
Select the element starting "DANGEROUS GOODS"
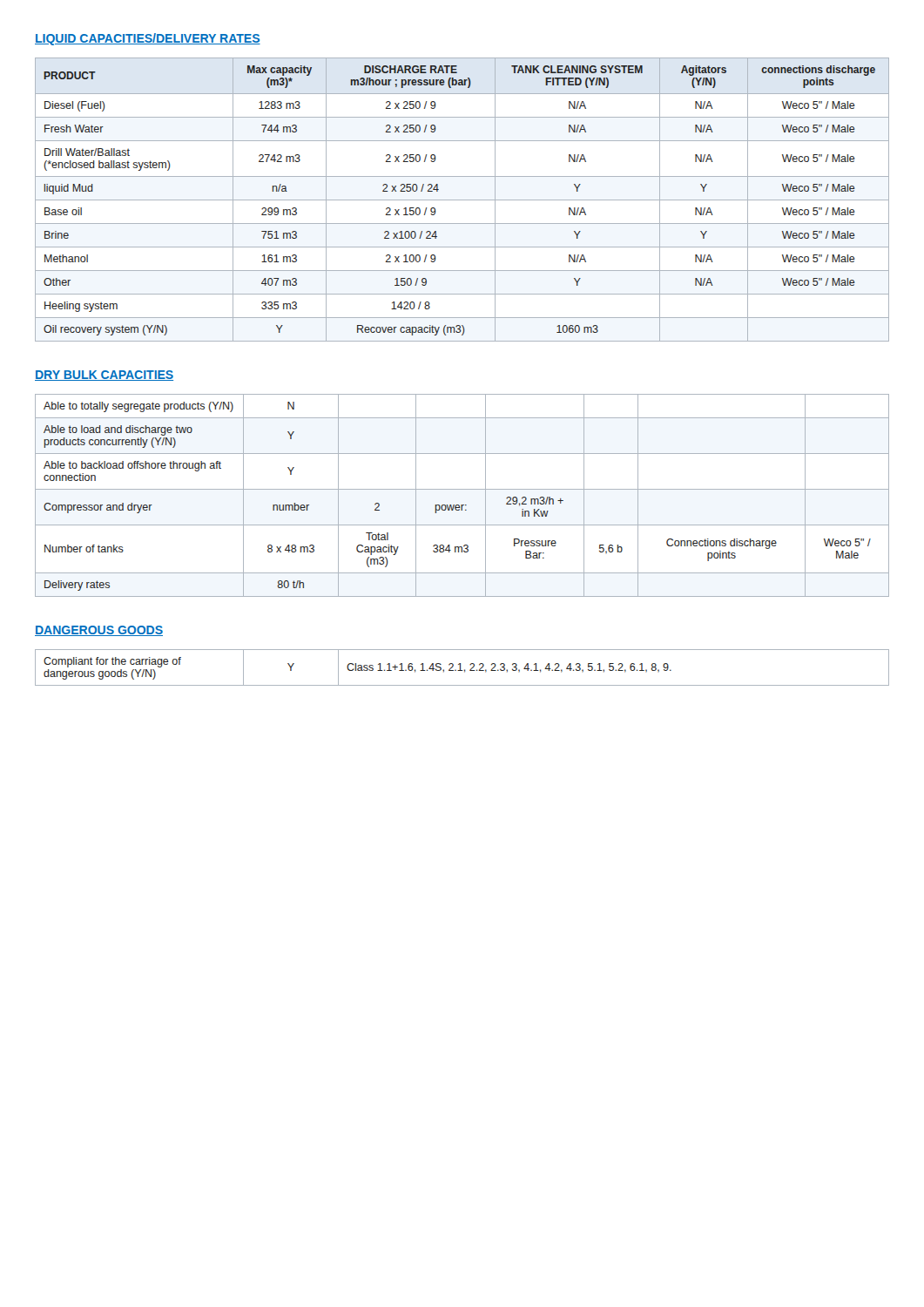pyautogui.click(x=99, y=630)
